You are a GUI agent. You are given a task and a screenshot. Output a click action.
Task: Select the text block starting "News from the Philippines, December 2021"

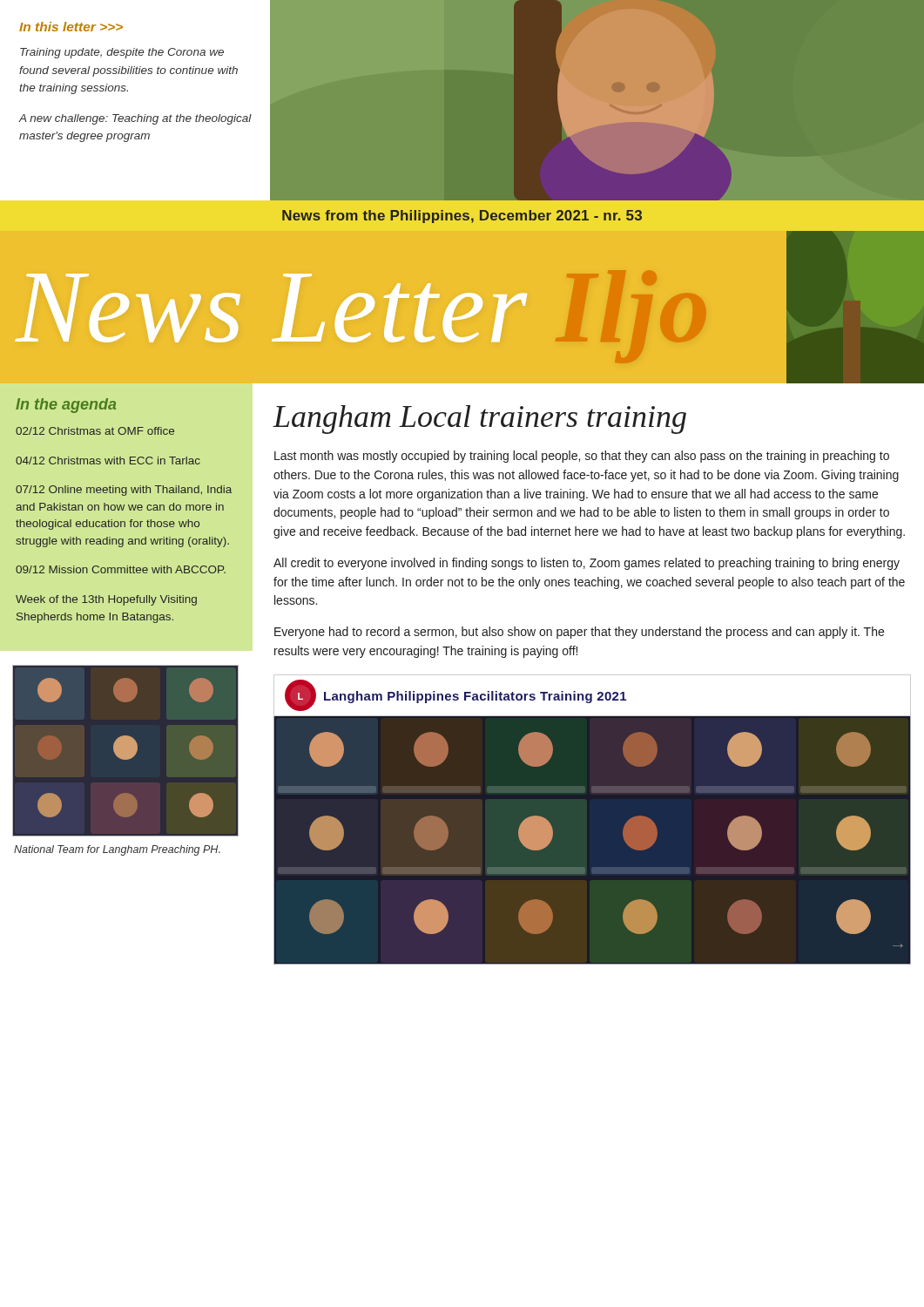(x=462, y=216)
